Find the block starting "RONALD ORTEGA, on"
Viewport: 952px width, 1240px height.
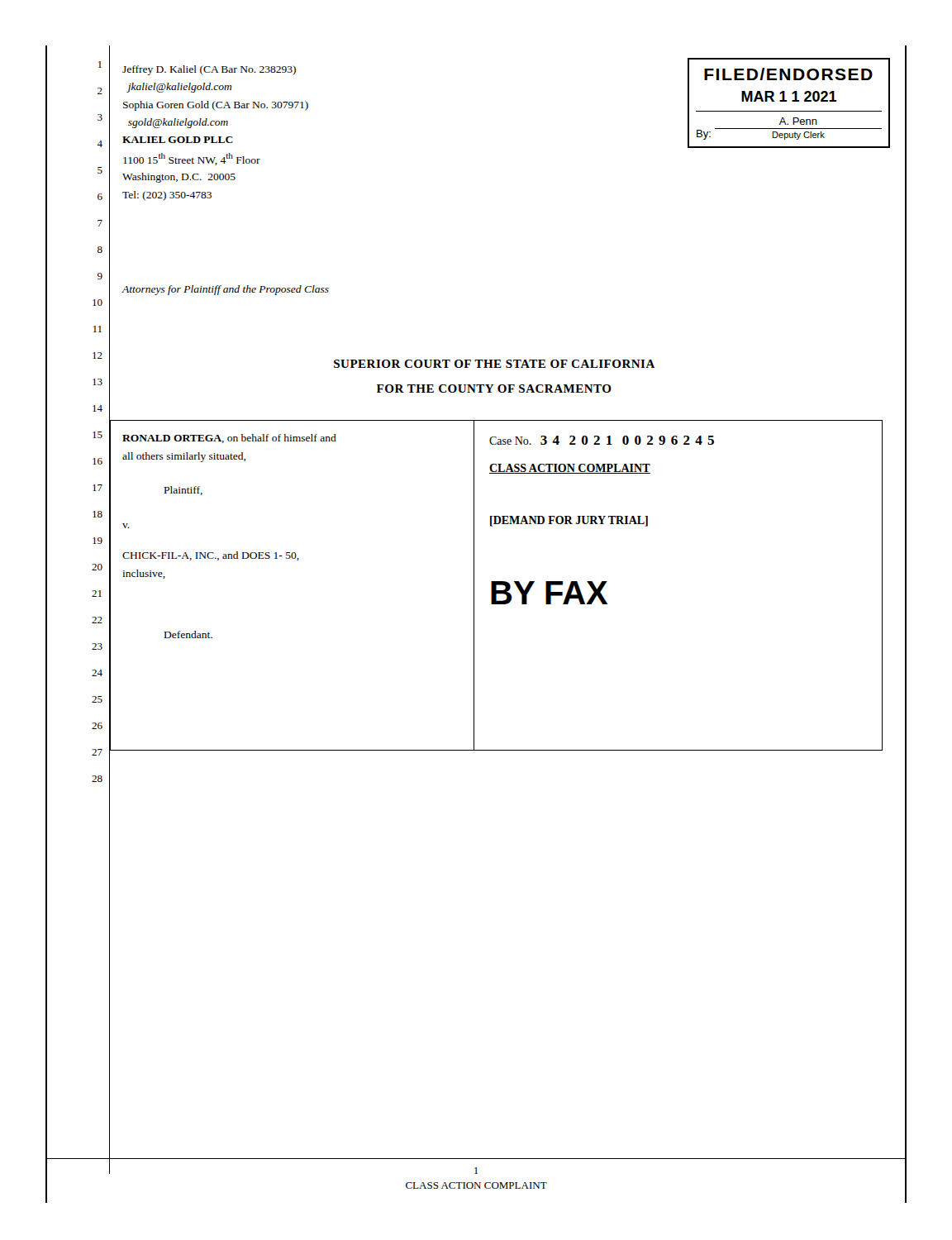click(229, 439)
